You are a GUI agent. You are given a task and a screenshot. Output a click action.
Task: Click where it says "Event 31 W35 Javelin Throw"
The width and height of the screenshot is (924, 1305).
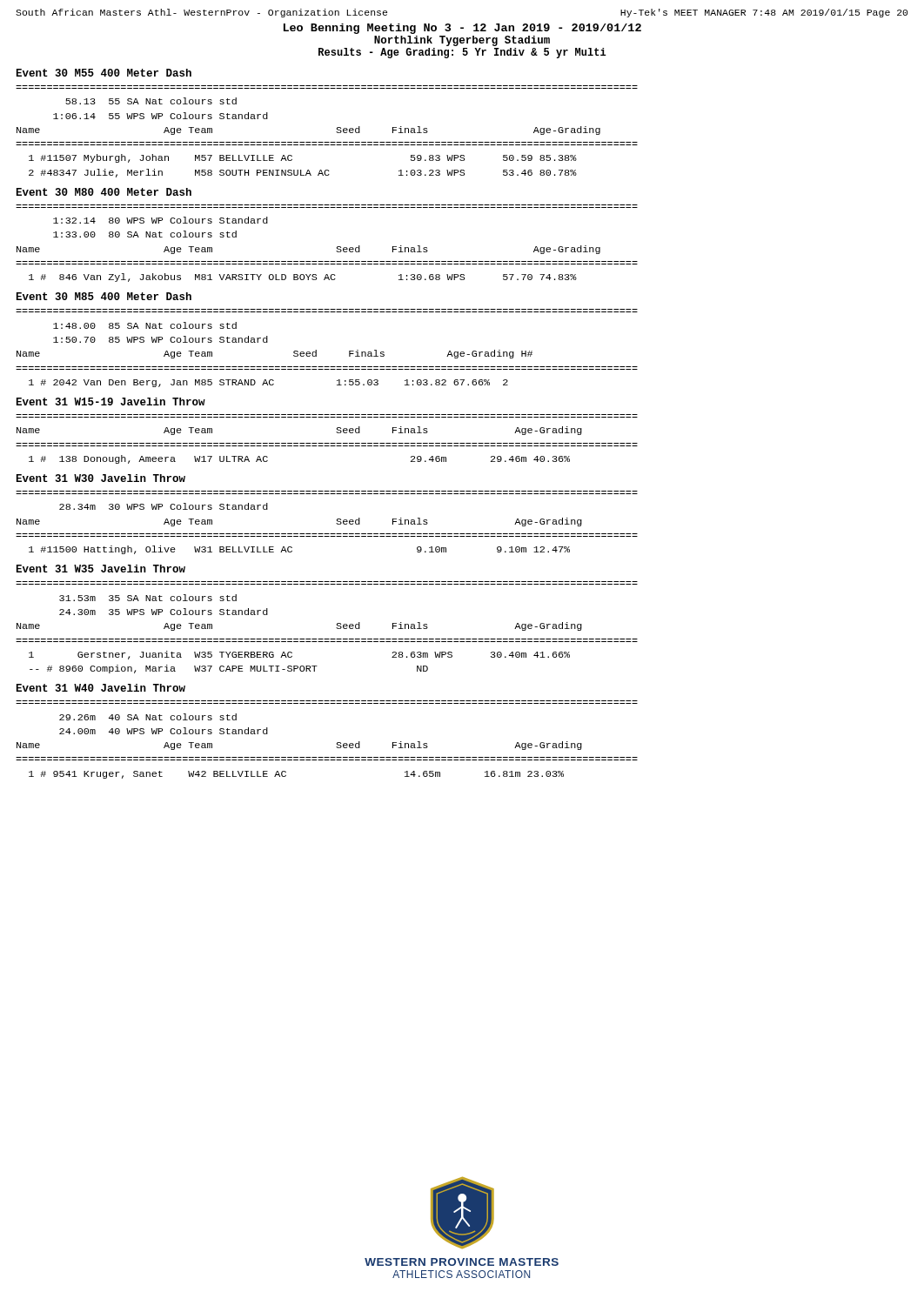(x=100, y=570)
